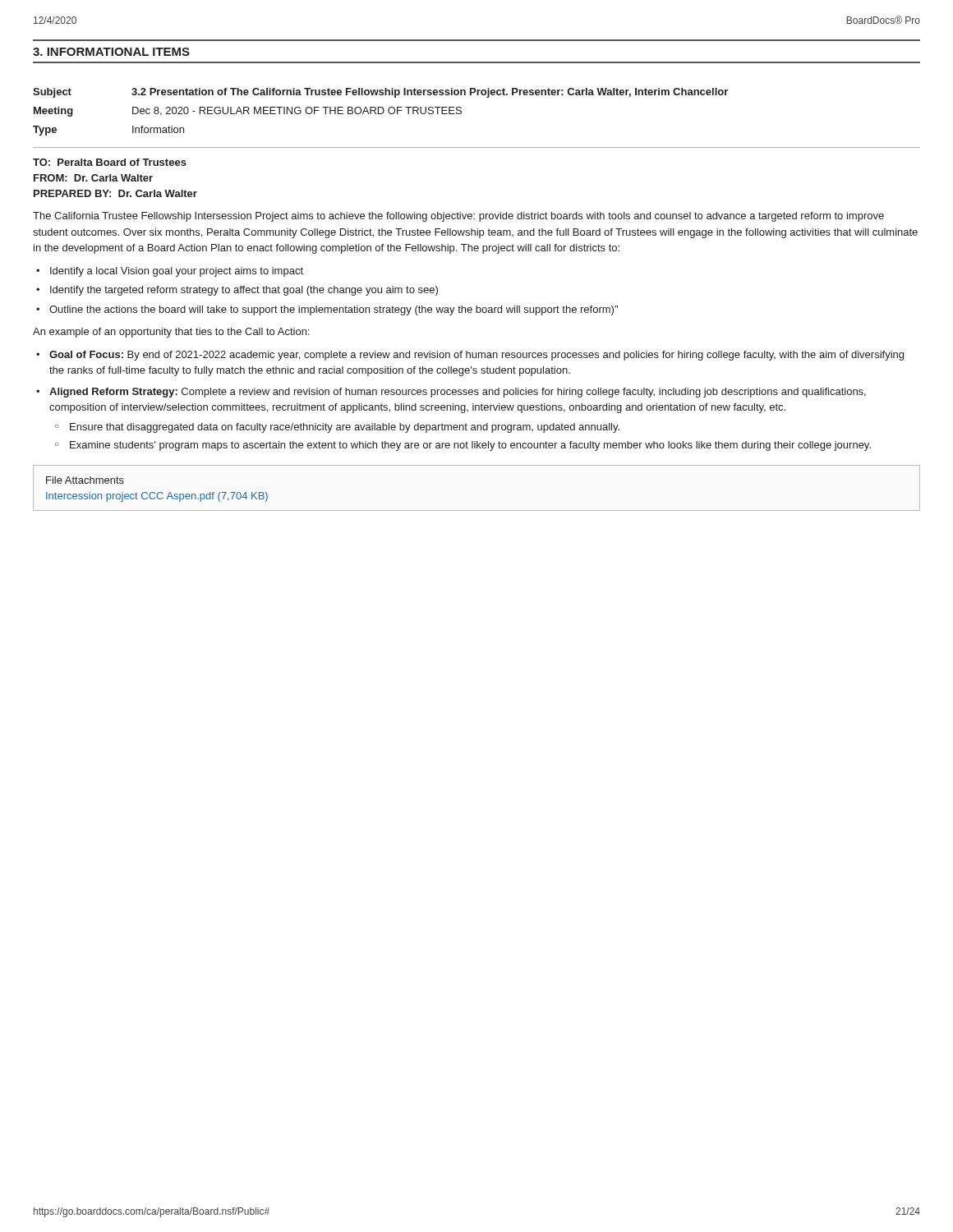Screen dimensions: 1232x953
Task: Navigate to the block starting "3. INFORMATIONAL ITEMS"
Action: [x=111, y=51]
